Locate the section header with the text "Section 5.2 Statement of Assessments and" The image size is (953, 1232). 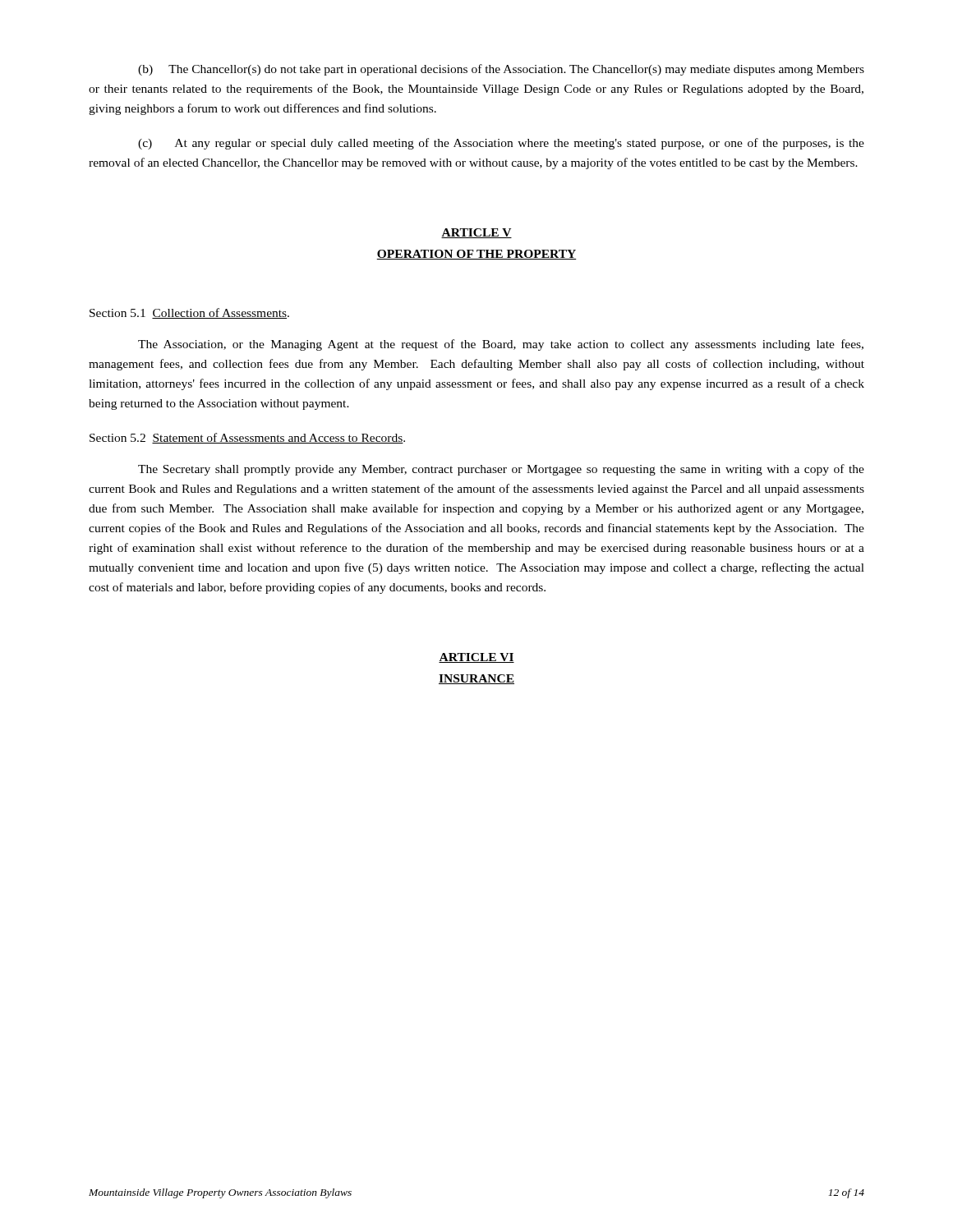coord(247,438)
